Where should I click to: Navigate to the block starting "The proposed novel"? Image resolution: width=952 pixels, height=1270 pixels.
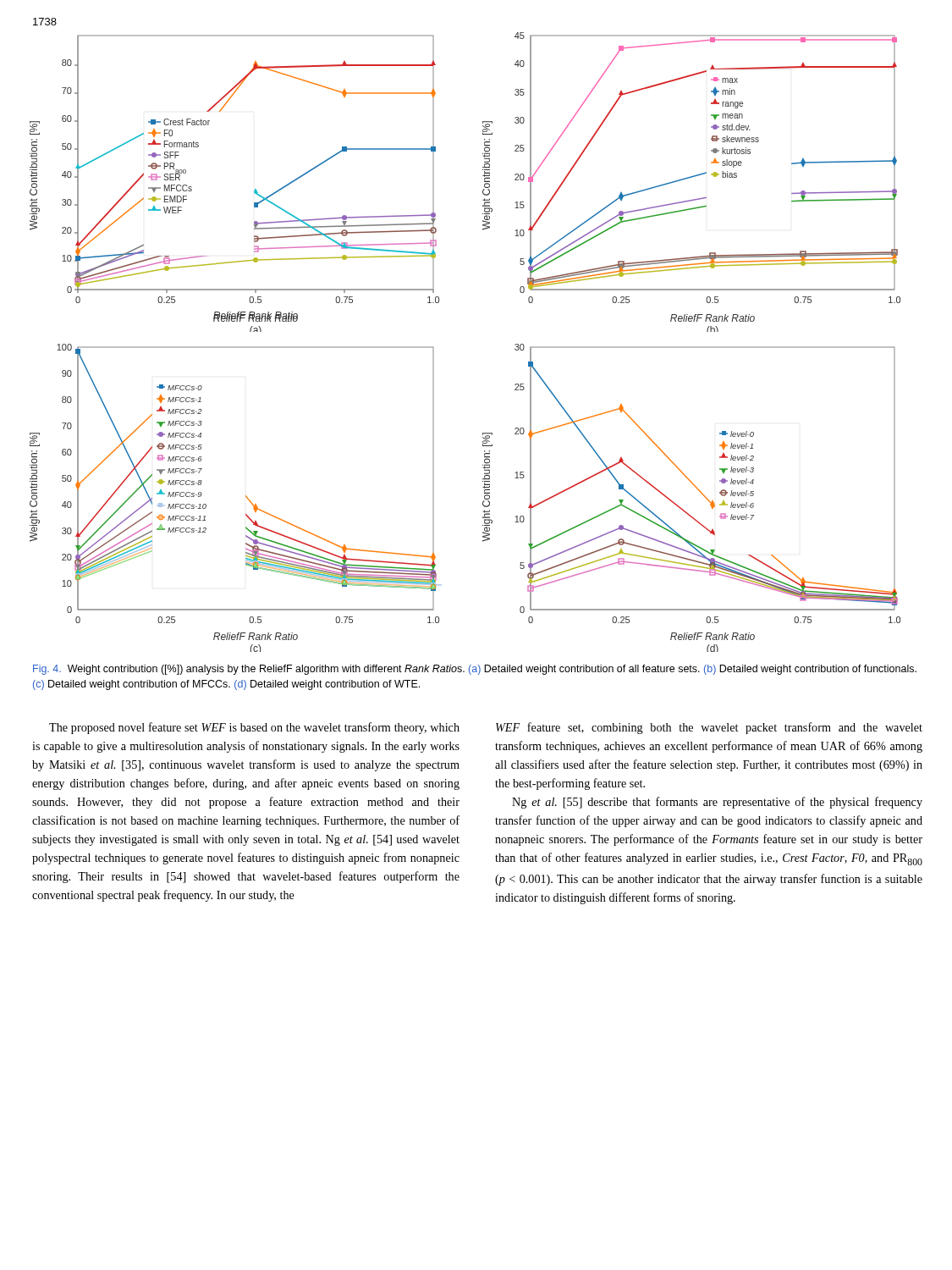[x=246, y=811]
